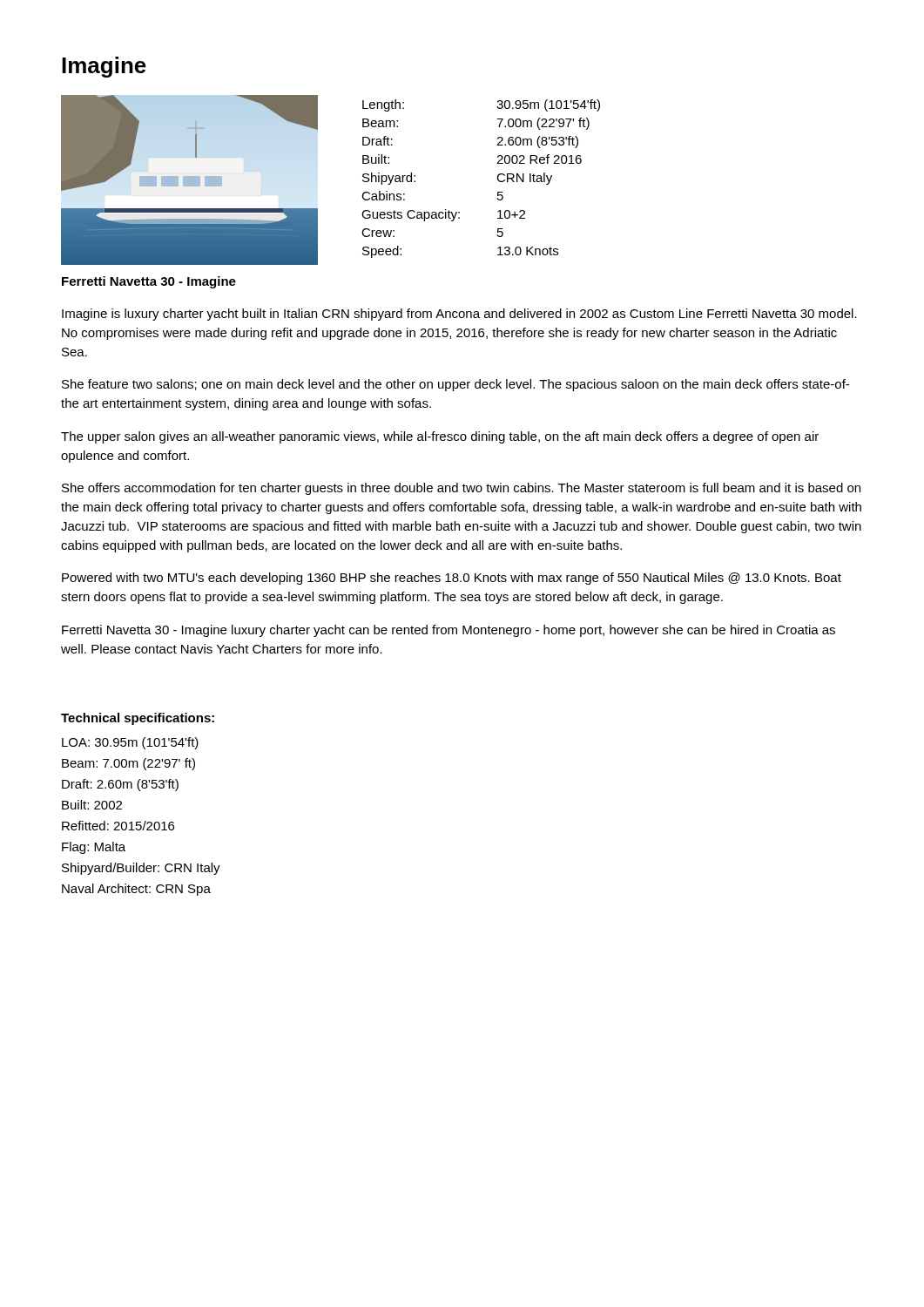The width and height of the screenshot is (924, 1307).
Task: Click on the photo
Action: [x=189, y=180]
